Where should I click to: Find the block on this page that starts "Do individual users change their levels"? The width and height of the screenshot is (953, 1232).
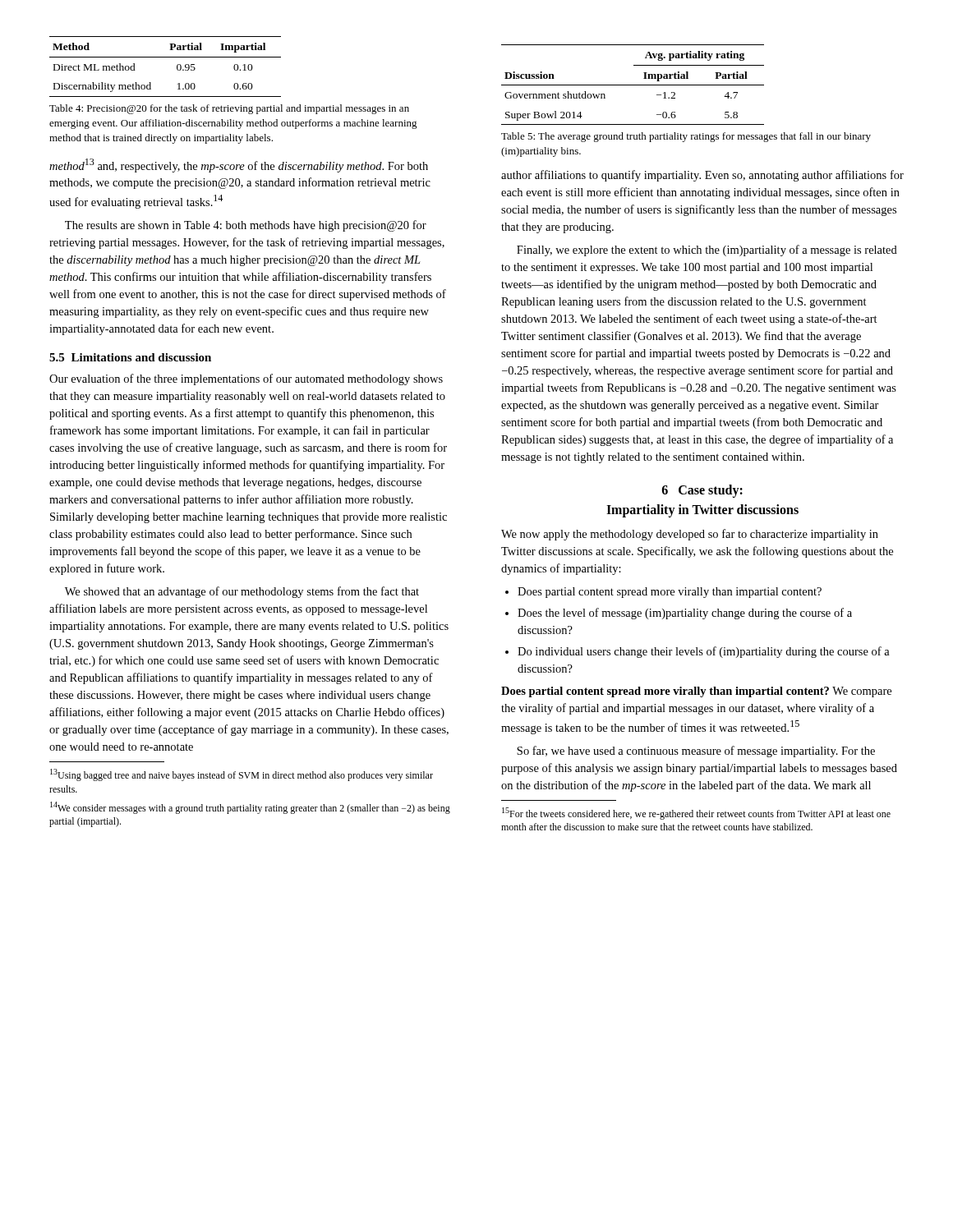pos(704,660)
